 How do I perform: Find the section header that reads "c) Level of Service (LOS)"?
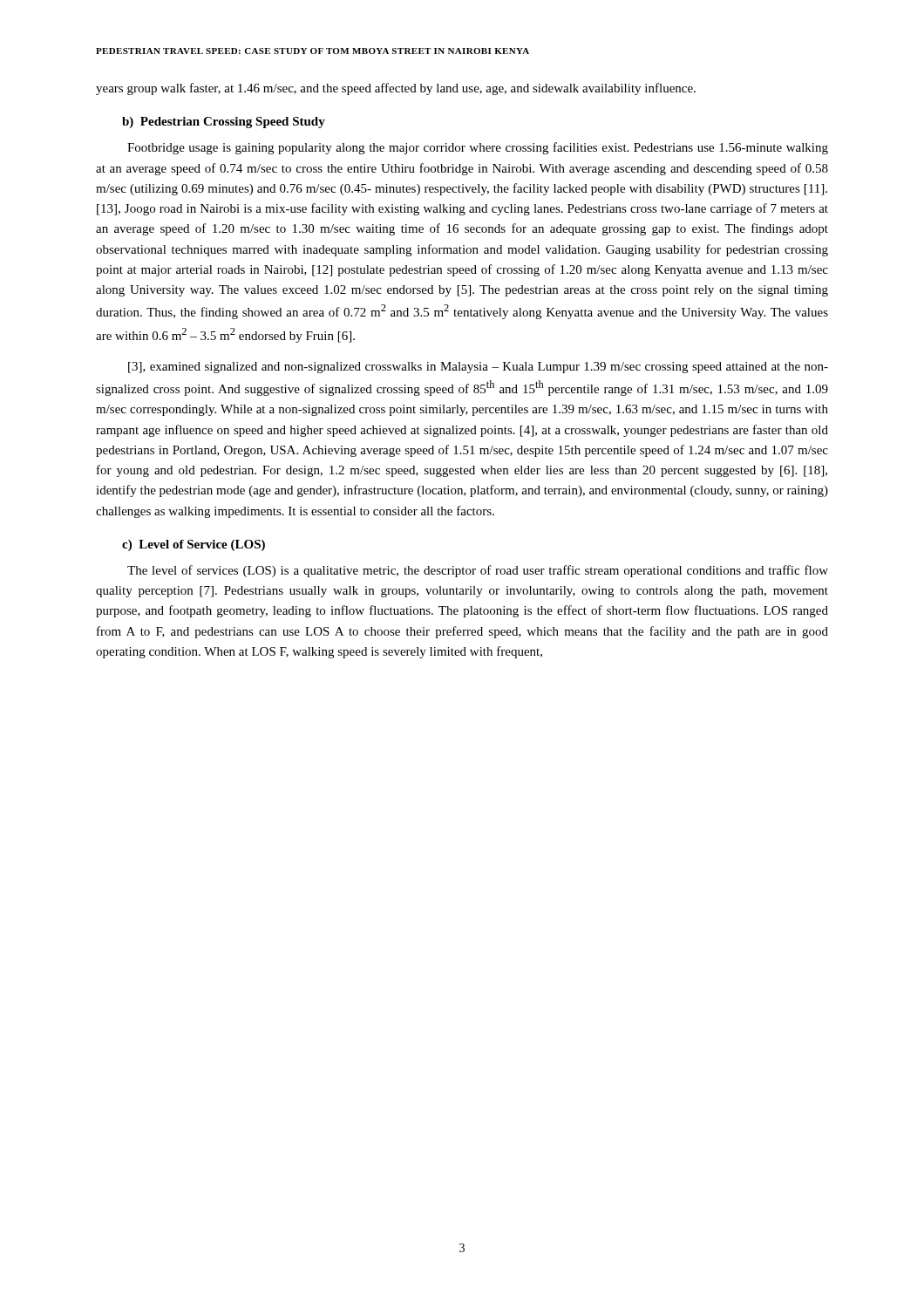coord(194,544)
